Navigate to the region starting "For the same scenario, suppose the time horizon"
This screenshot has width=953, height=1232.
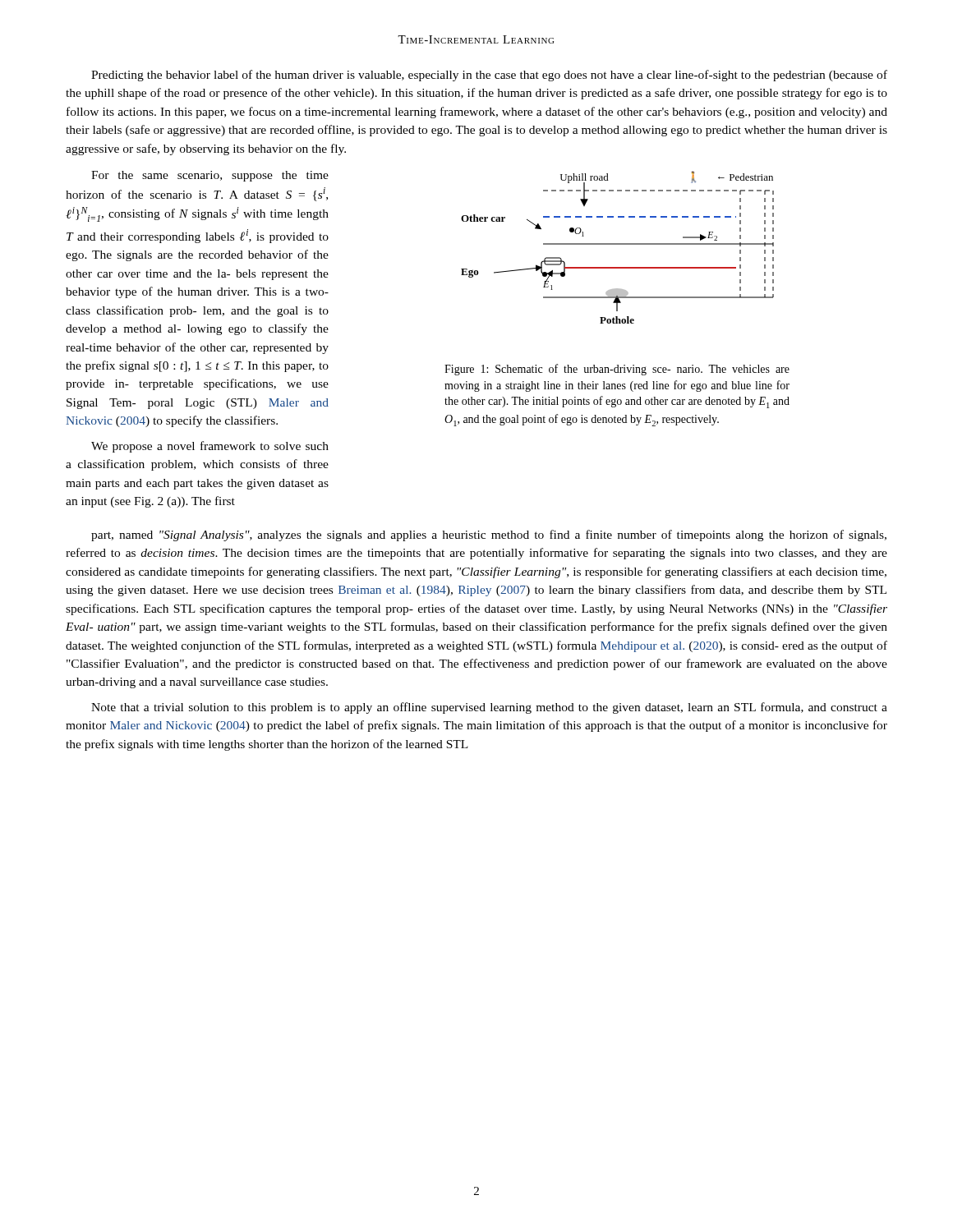(x=197, y=338)
